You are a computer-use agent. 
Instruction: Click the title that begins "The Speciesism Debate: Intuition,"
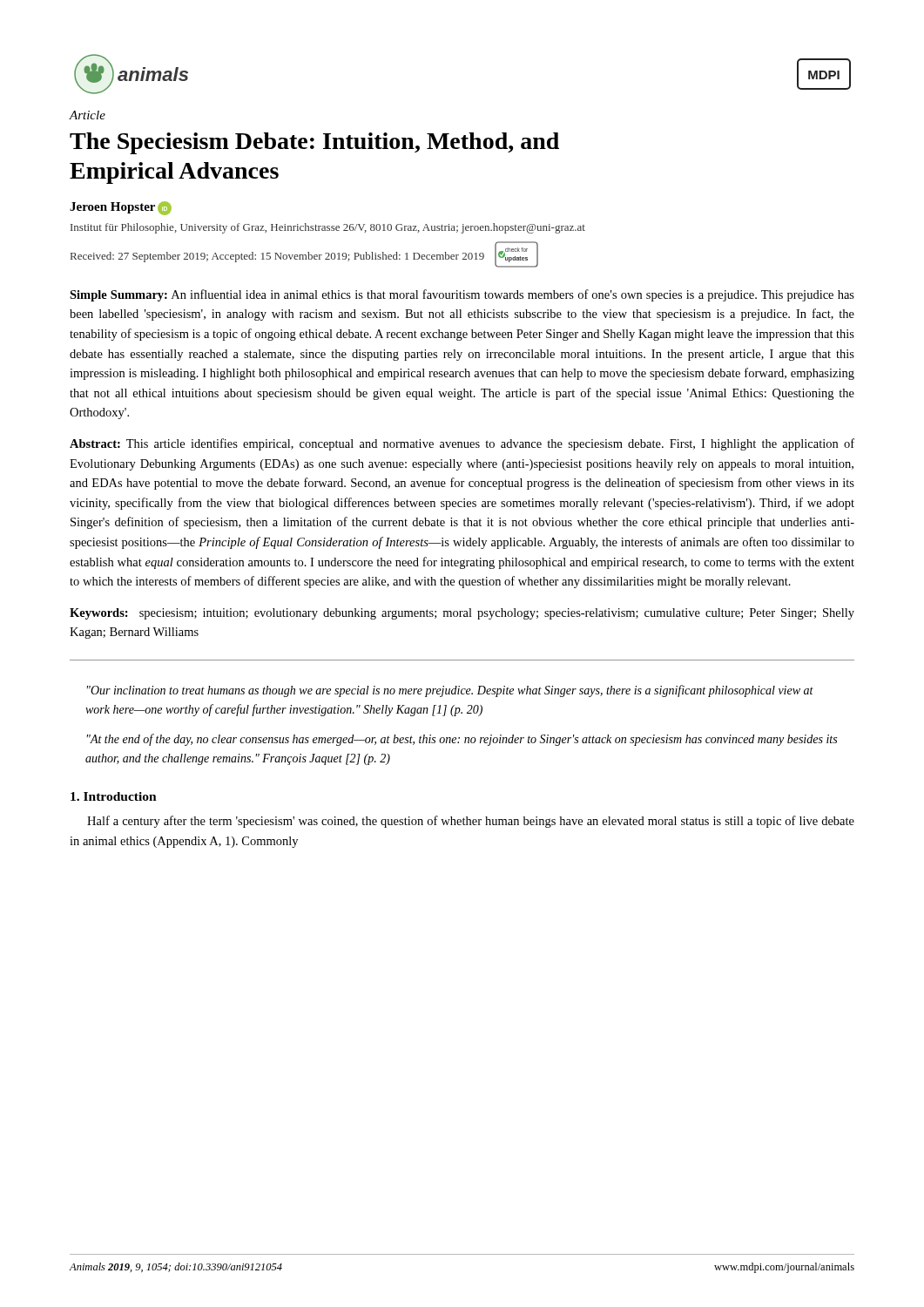tap(315, 156)
